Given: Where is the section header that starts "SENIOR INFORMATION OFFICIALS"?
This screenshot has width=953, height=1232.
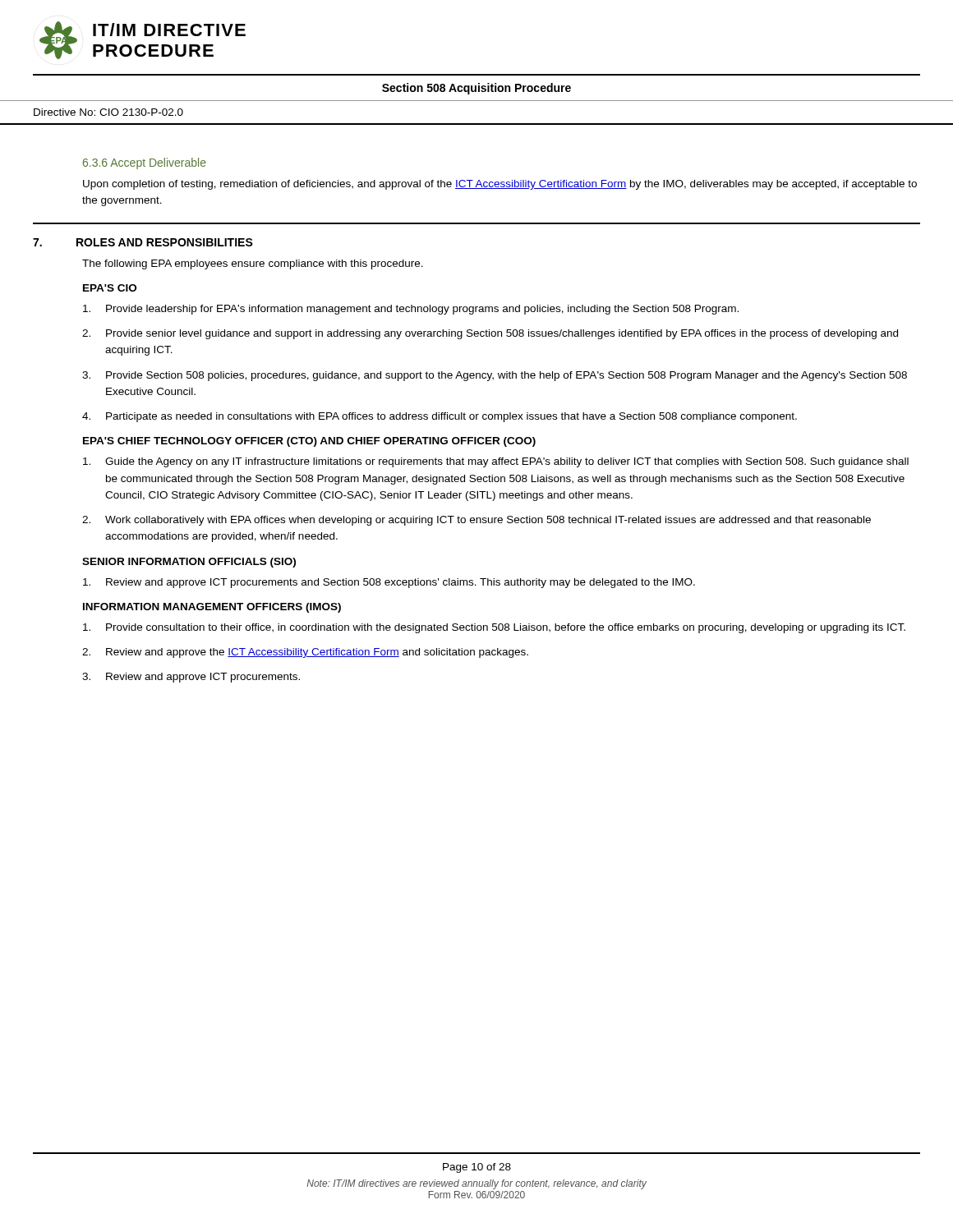Looking at the screenshot, I should coord(189,561).
